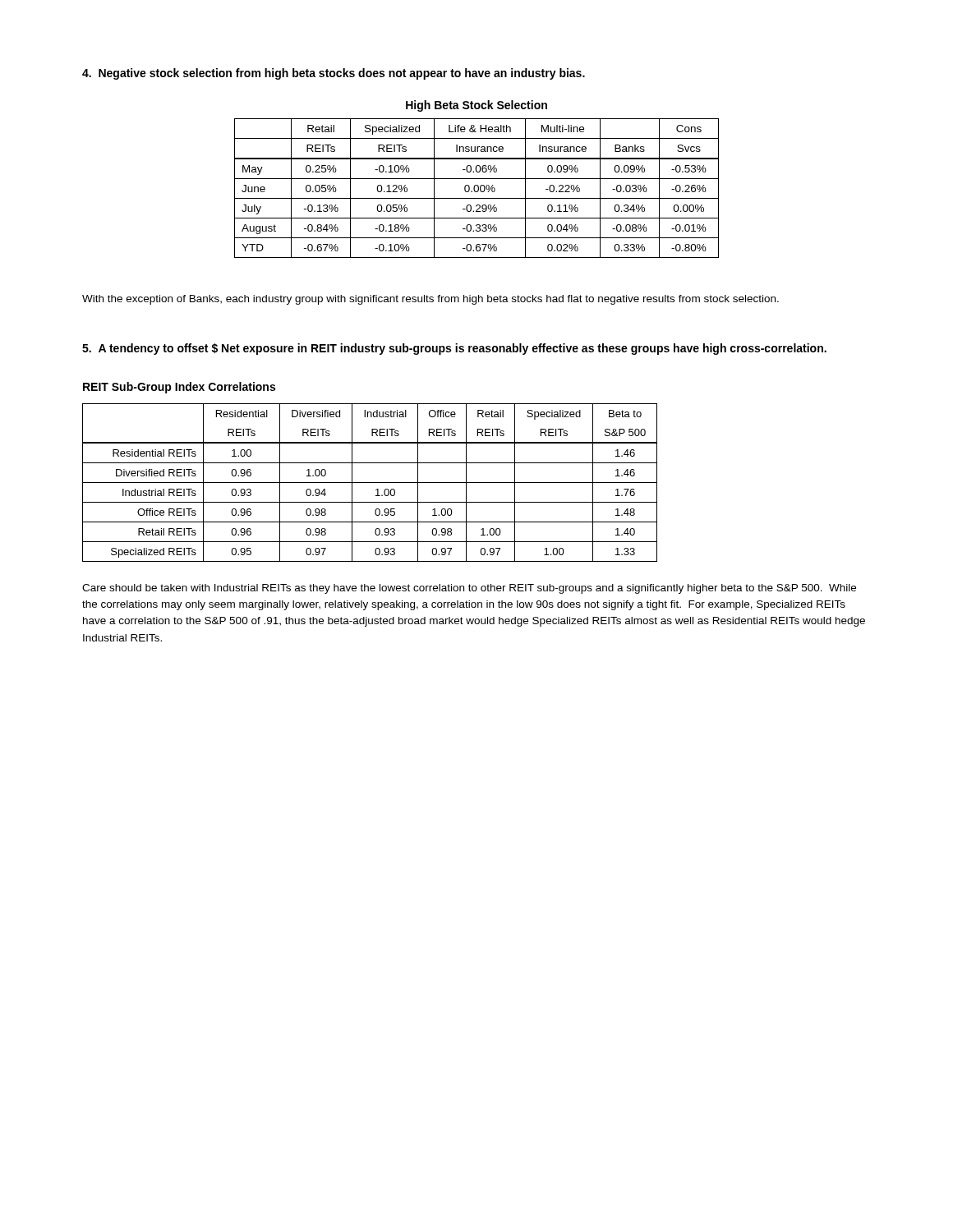Click on the list item with the text "5. A tendency to offset $ Net exposure"

coord(455,348)
